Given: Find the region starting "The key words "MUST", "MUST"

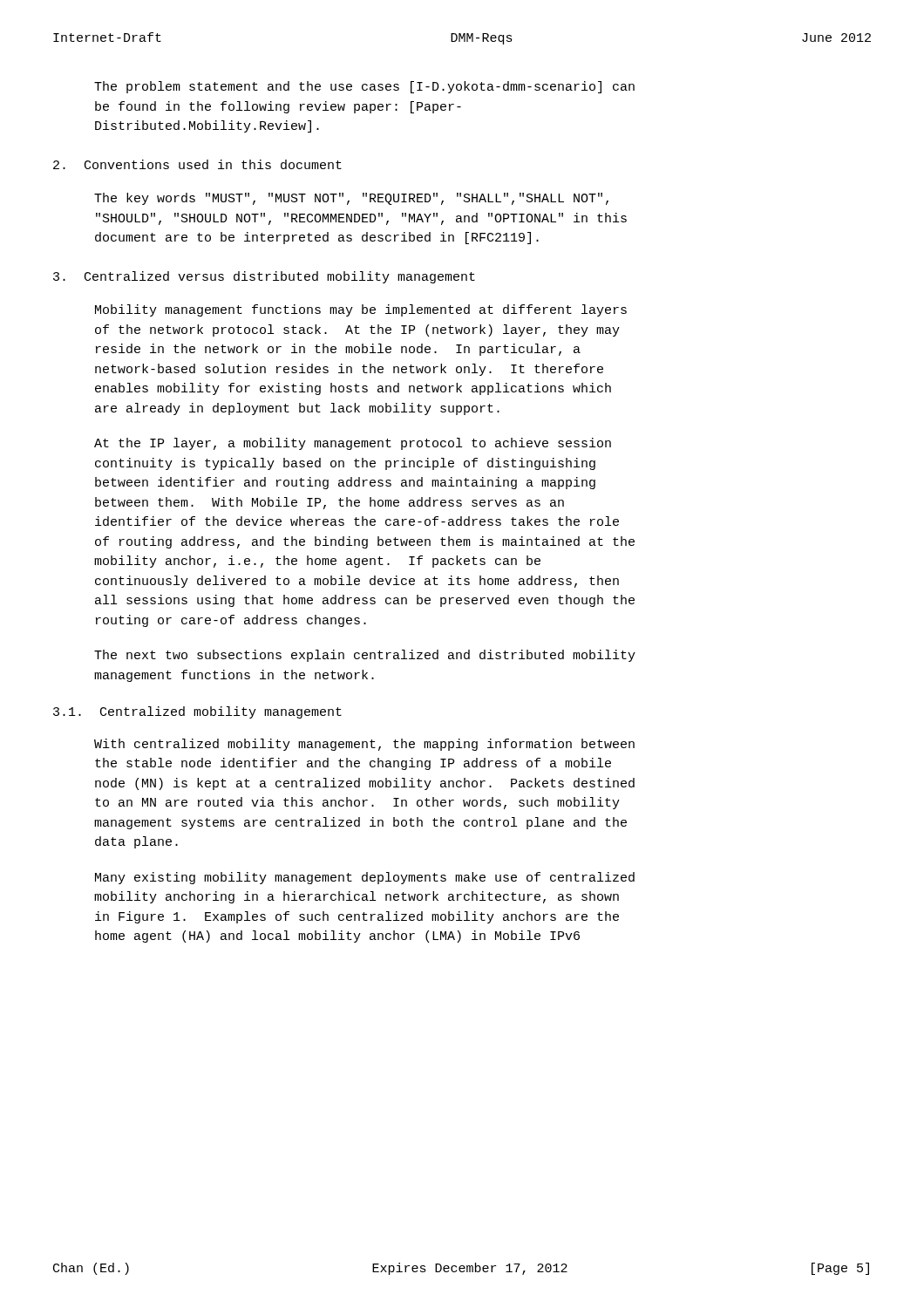Looking at the screenshot, I should pyautogui.click(x=361, y=219).
